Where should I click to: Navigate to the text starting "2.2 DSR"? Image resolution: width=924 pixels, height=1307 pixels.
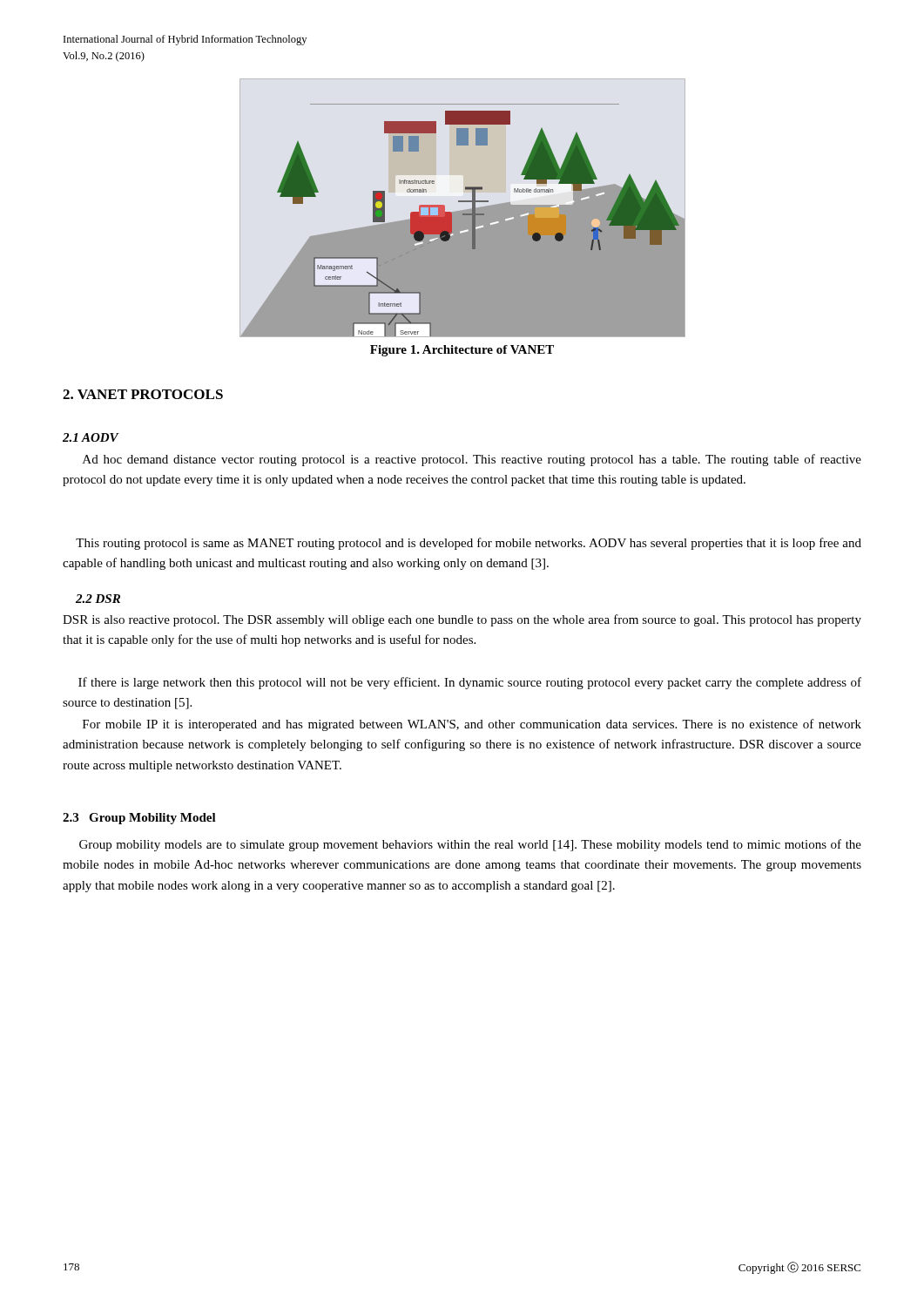point(92,599)
